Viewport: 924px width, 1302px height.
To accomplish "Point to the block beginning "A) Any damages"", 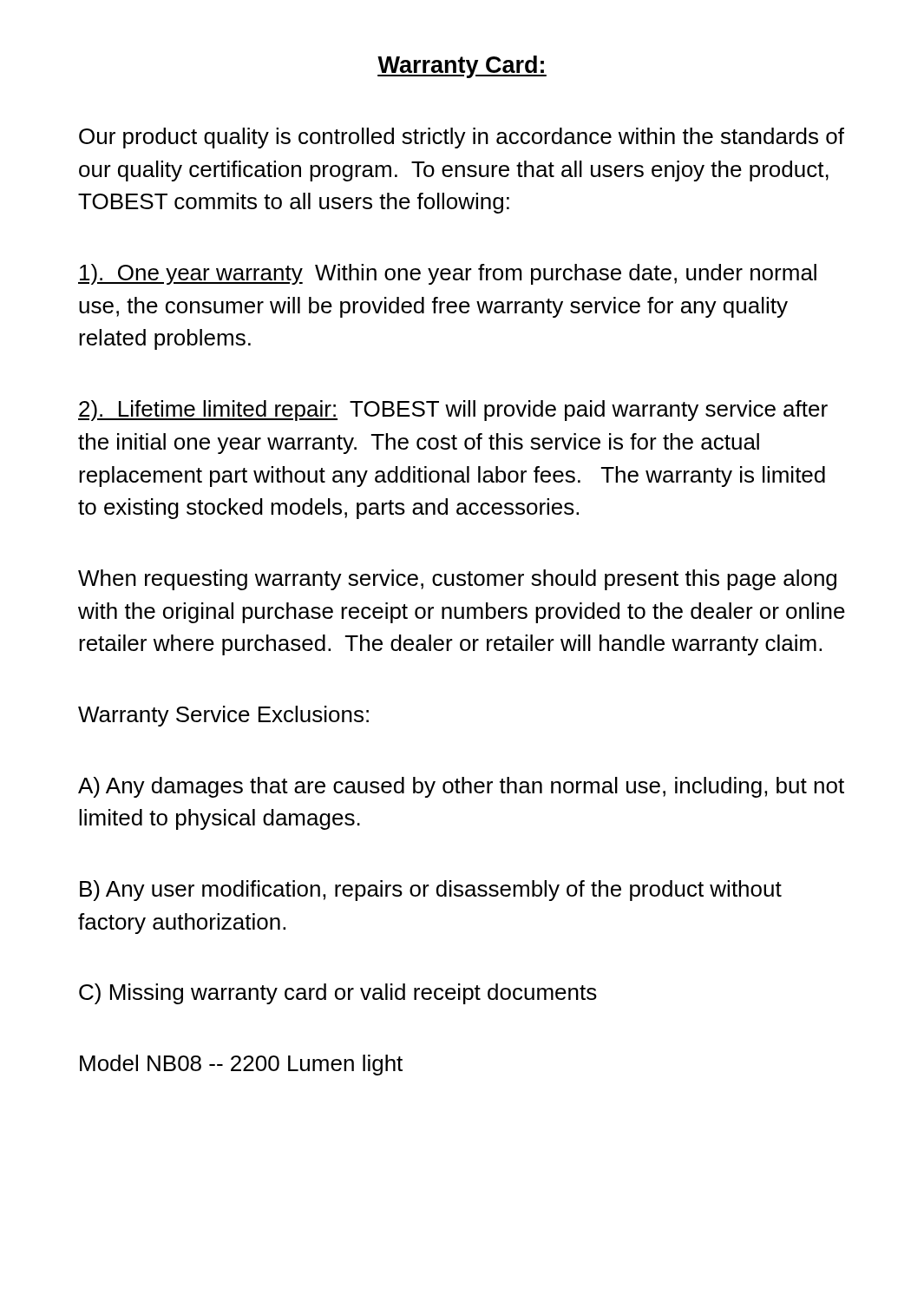I will [x=462, y=802].
